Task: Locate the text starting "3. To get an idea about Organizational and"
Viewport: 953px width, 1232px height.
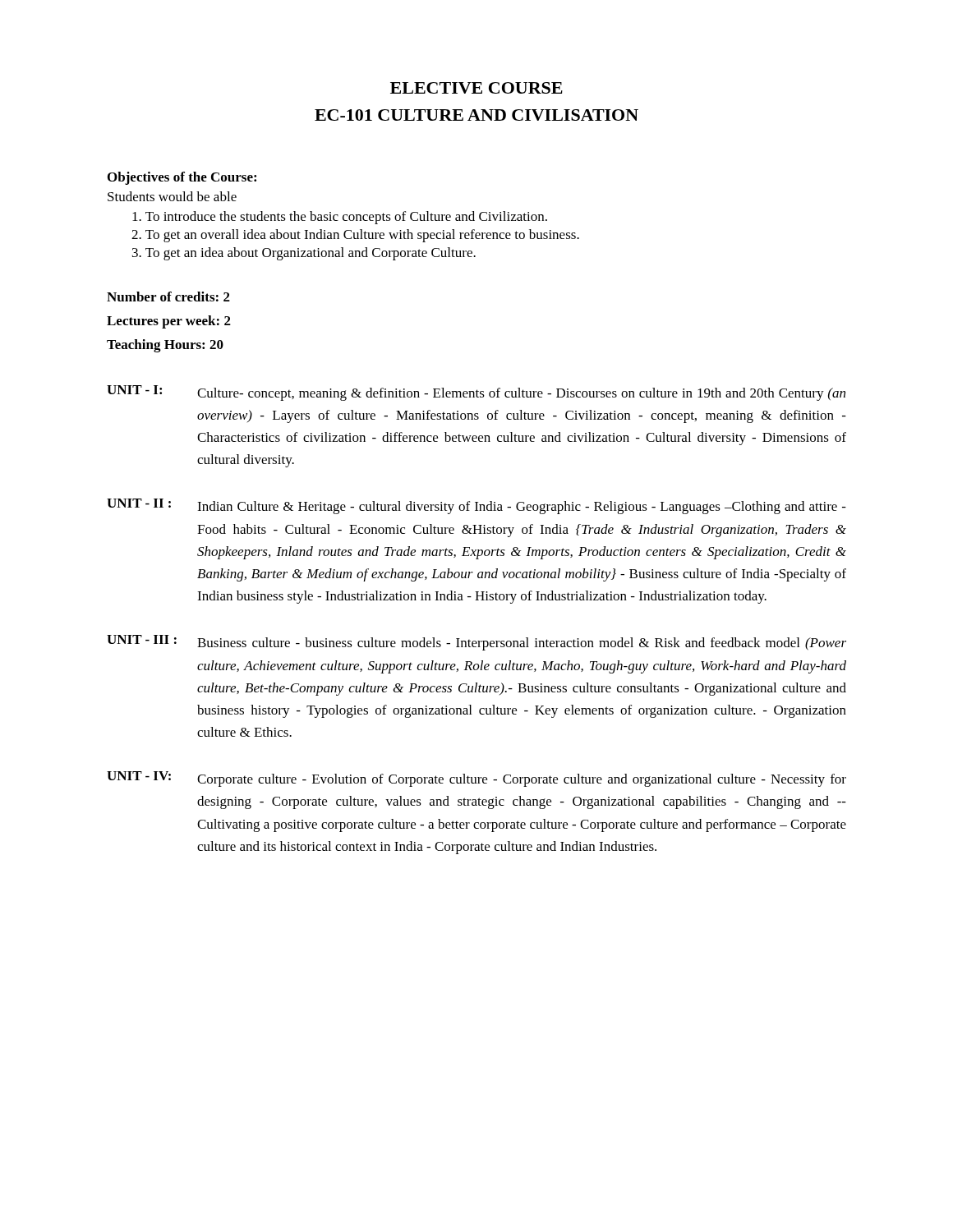Action: point(304,253)
